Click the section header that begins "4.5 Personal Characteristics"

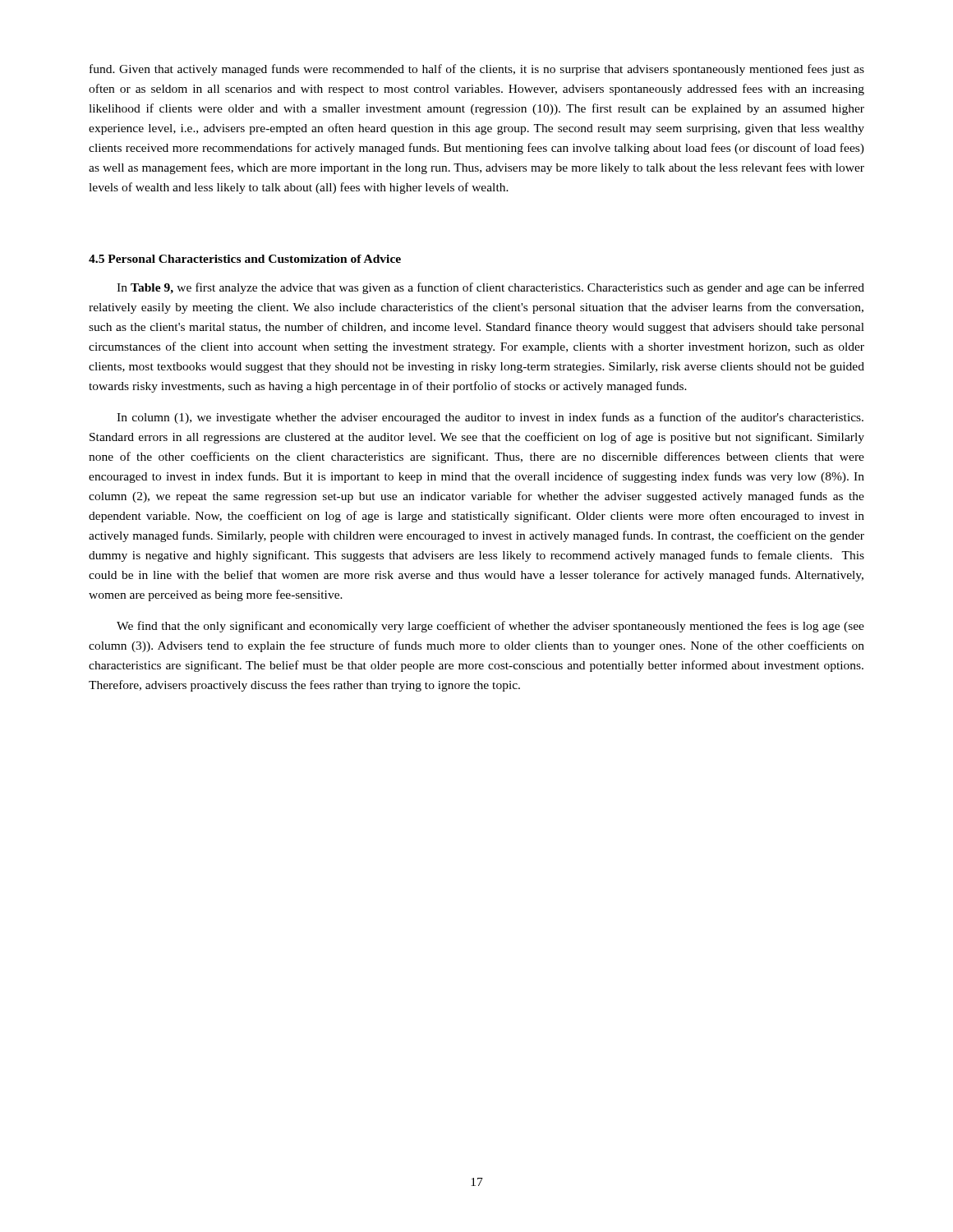(245, 258)
